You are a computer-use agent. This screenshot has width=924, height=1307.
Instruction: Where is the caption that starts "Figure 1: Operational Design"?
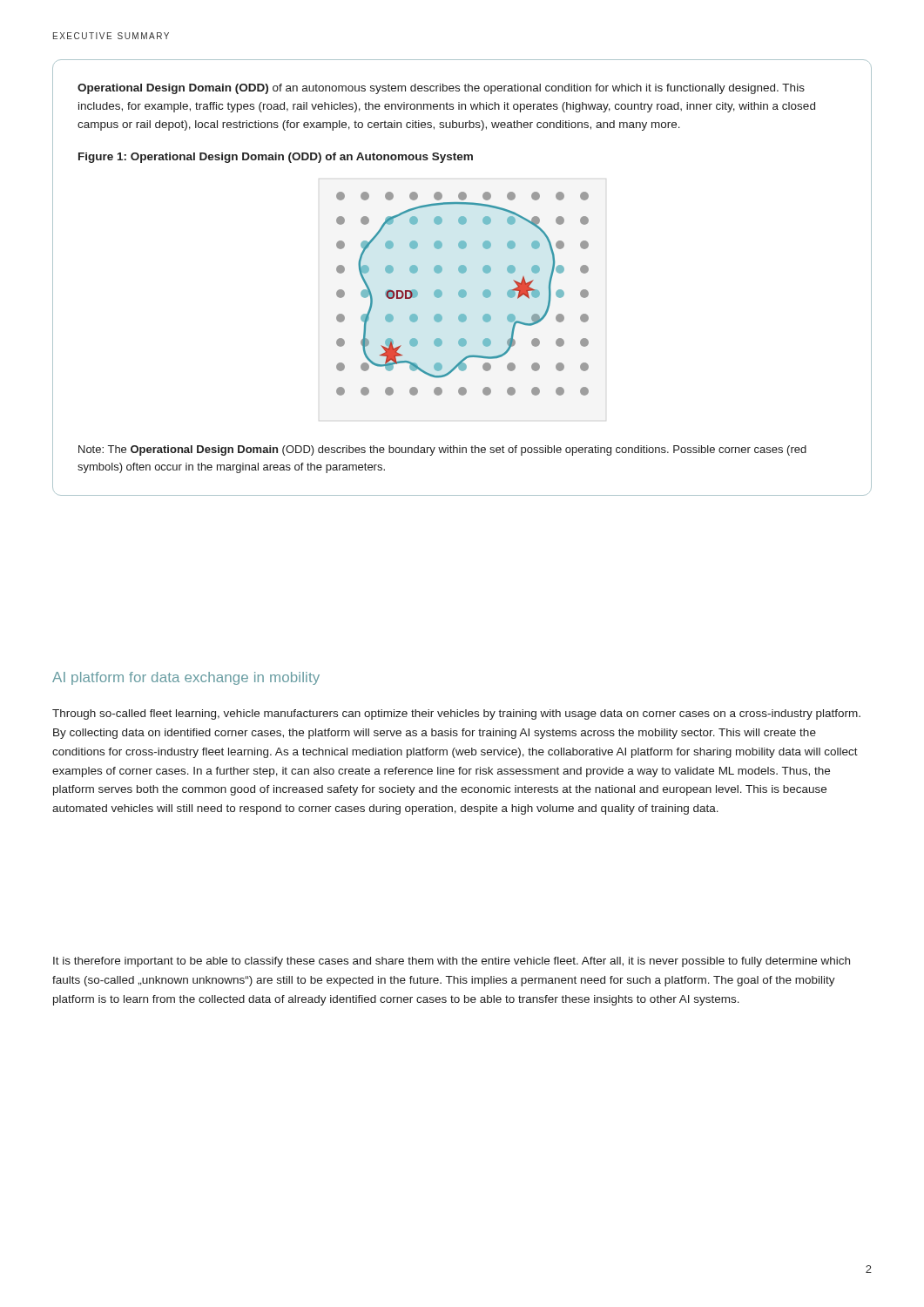click(276, 156)
